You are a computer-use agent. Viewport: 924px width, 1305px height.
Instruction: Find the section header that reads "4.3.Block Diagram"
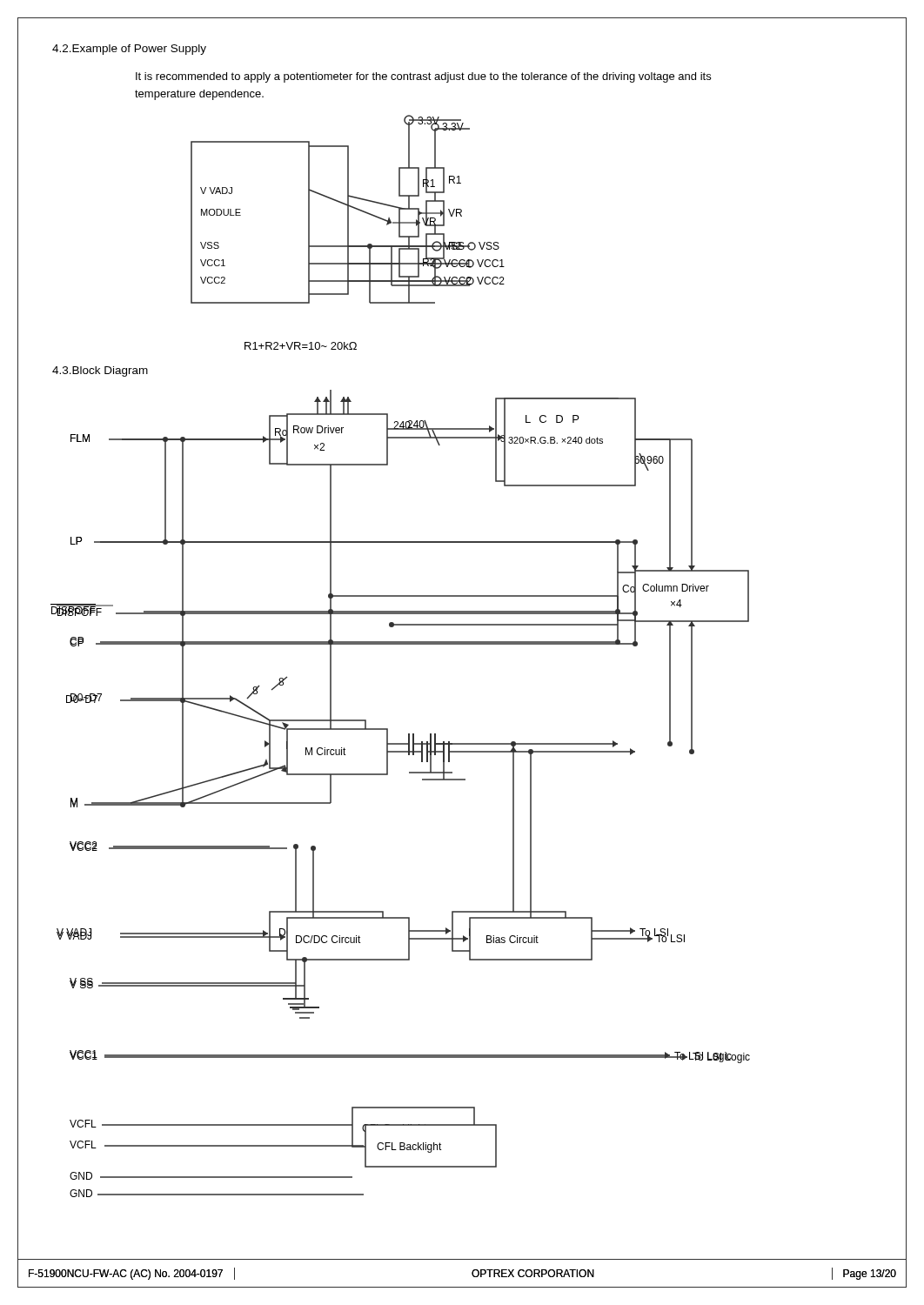(100, 370)
